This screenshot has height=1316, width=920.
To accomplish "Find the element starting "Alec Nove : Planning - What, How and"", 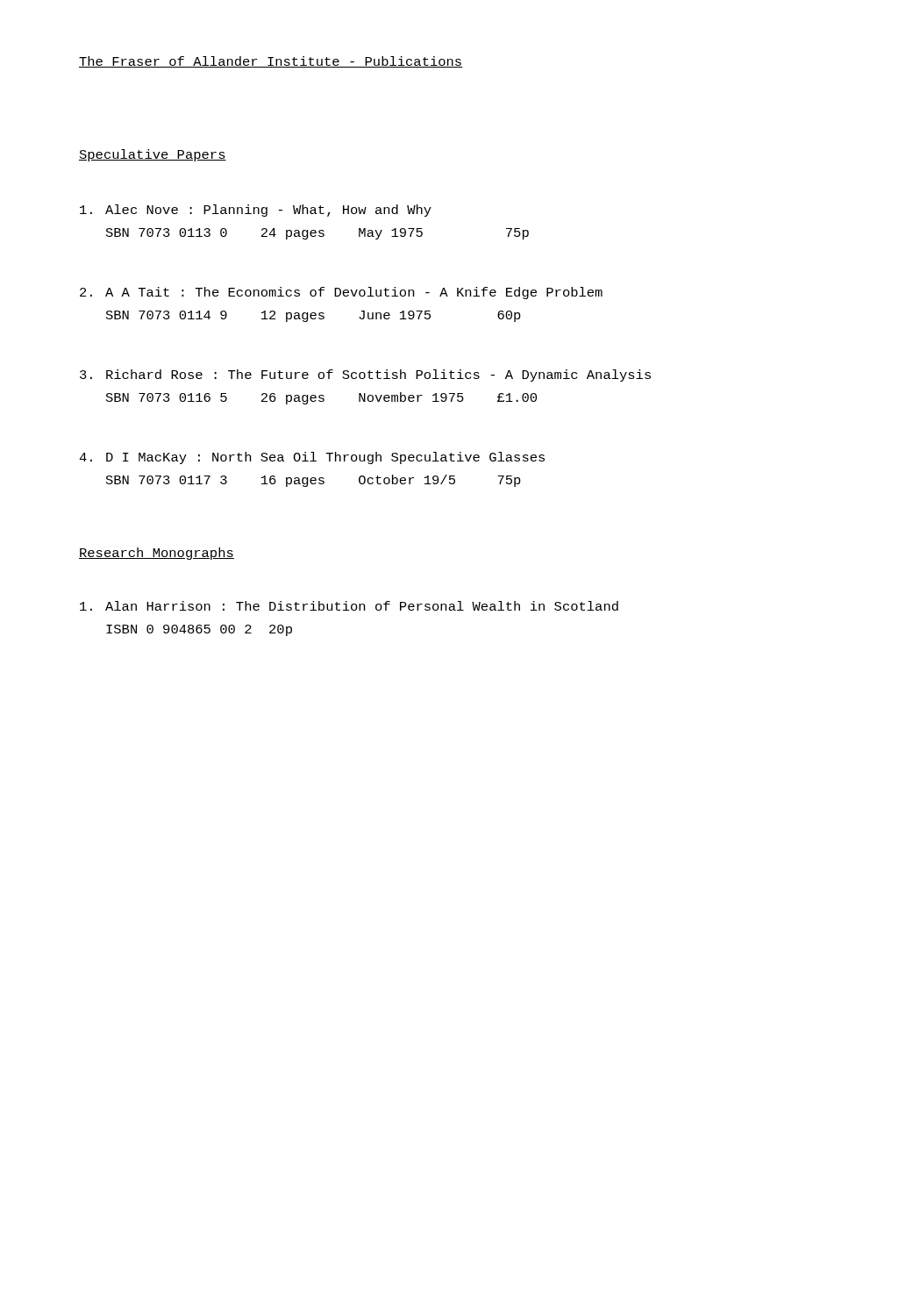I will pyautogui.click(x=304, y=222).
